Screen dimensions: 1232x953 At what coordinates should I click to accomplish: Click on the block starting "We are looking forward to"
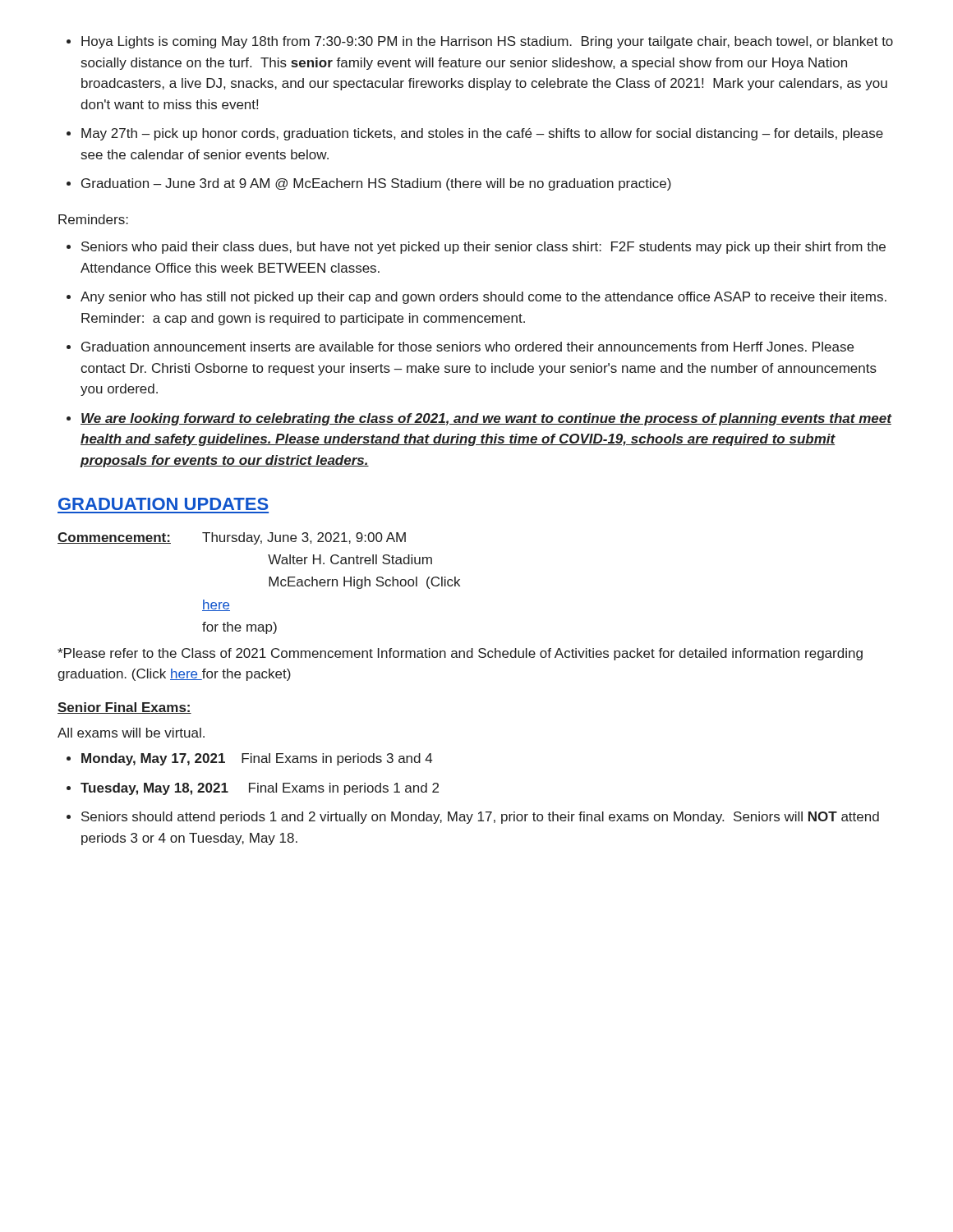click(x=476, y=439)
